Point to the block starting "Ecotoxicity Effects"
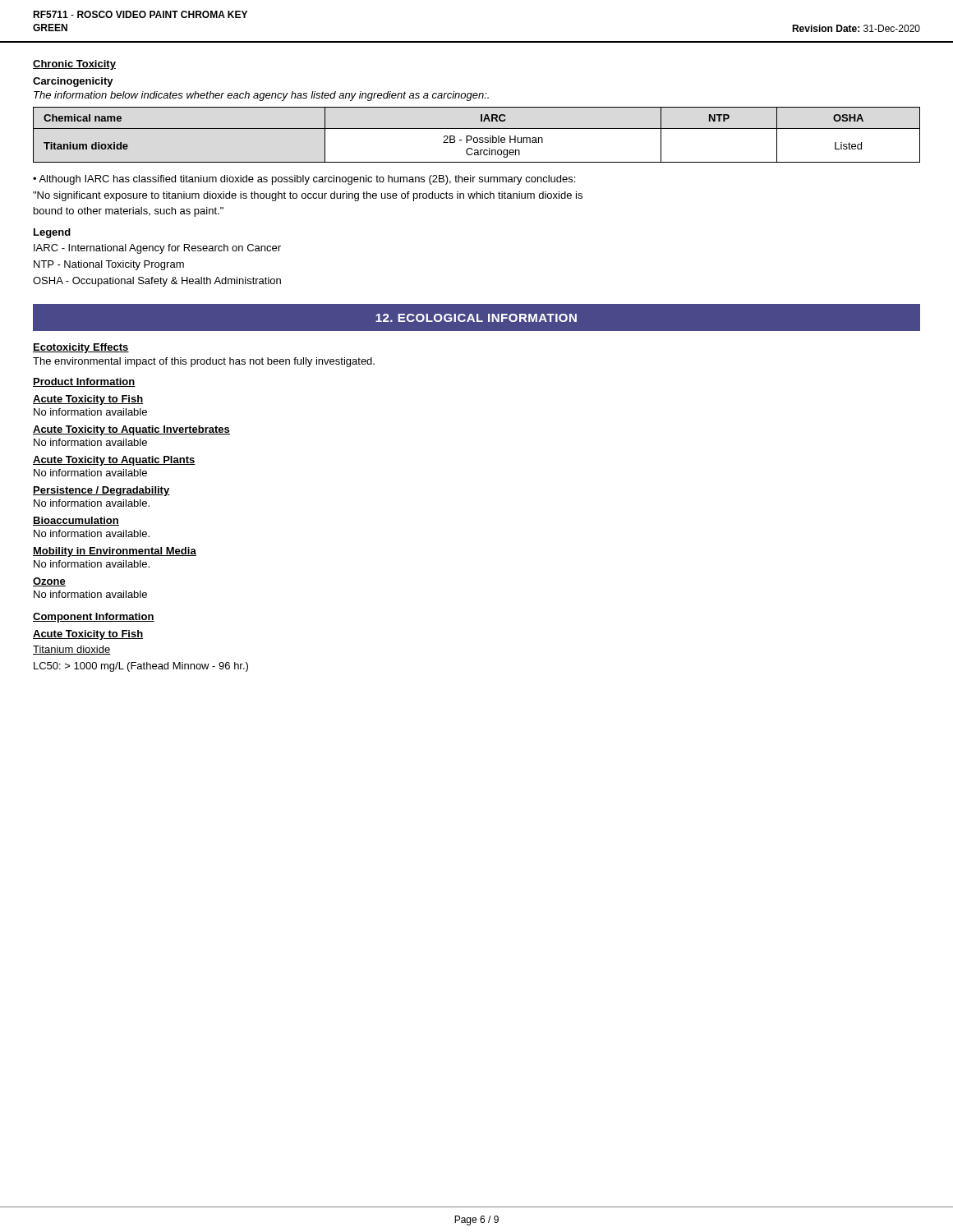This screenshot has height=1232, width=953. coord(81,347)
